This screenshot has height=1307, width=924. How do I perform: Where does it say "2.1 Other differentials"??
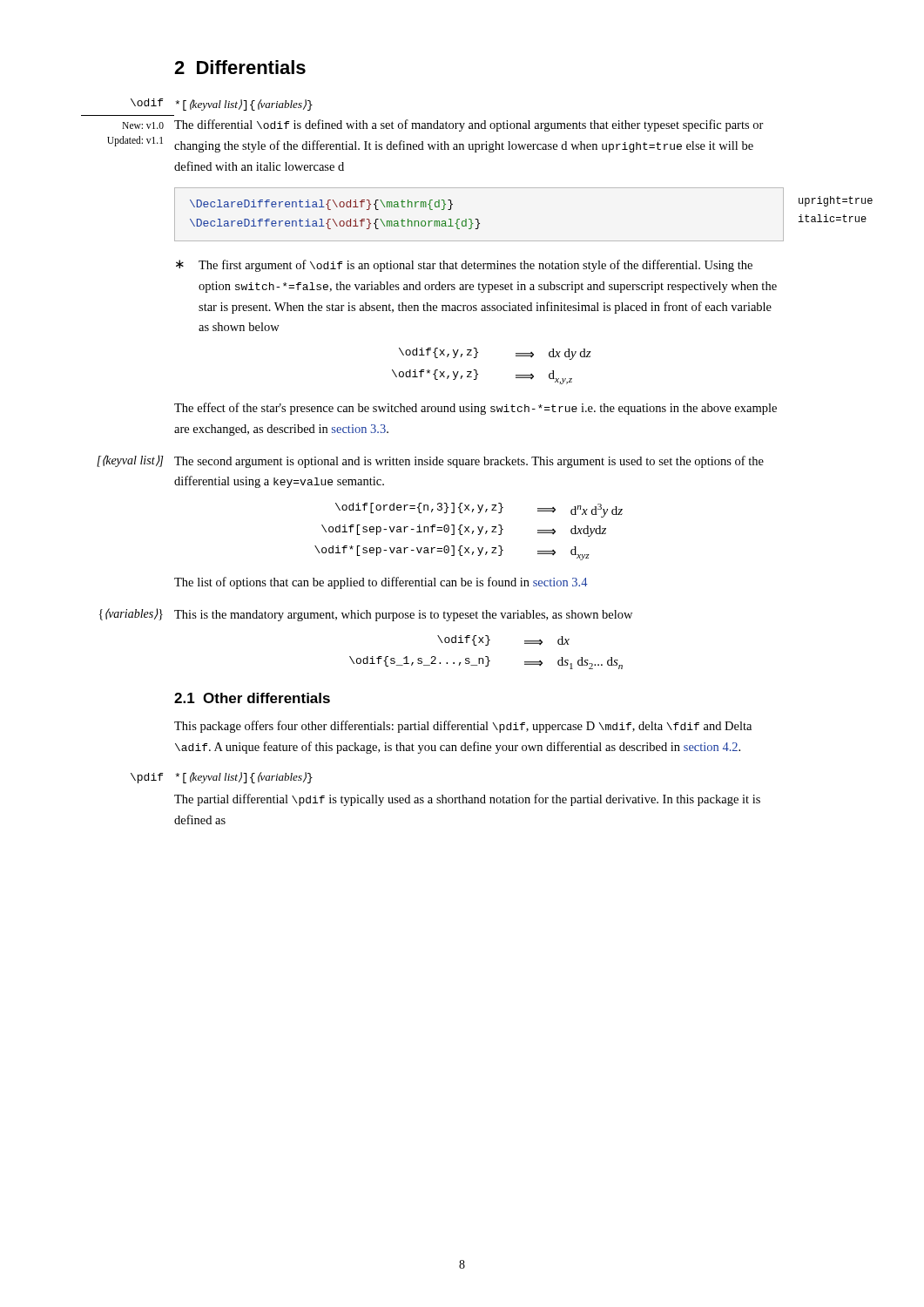pos(252,699)
